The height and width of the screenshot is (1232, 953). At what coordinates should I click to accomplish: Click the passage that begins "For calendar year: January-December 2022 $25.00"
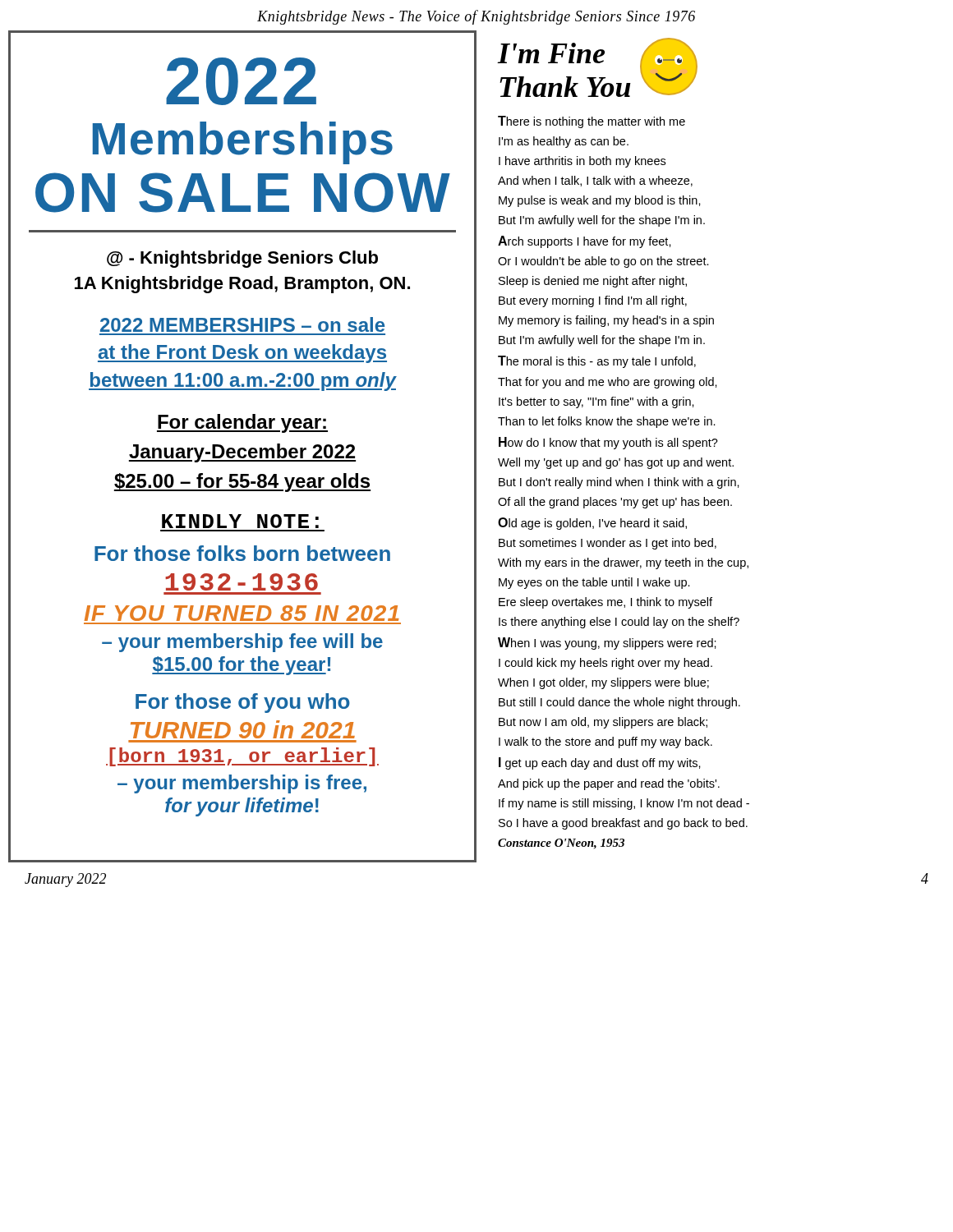(x=242, y=452)
